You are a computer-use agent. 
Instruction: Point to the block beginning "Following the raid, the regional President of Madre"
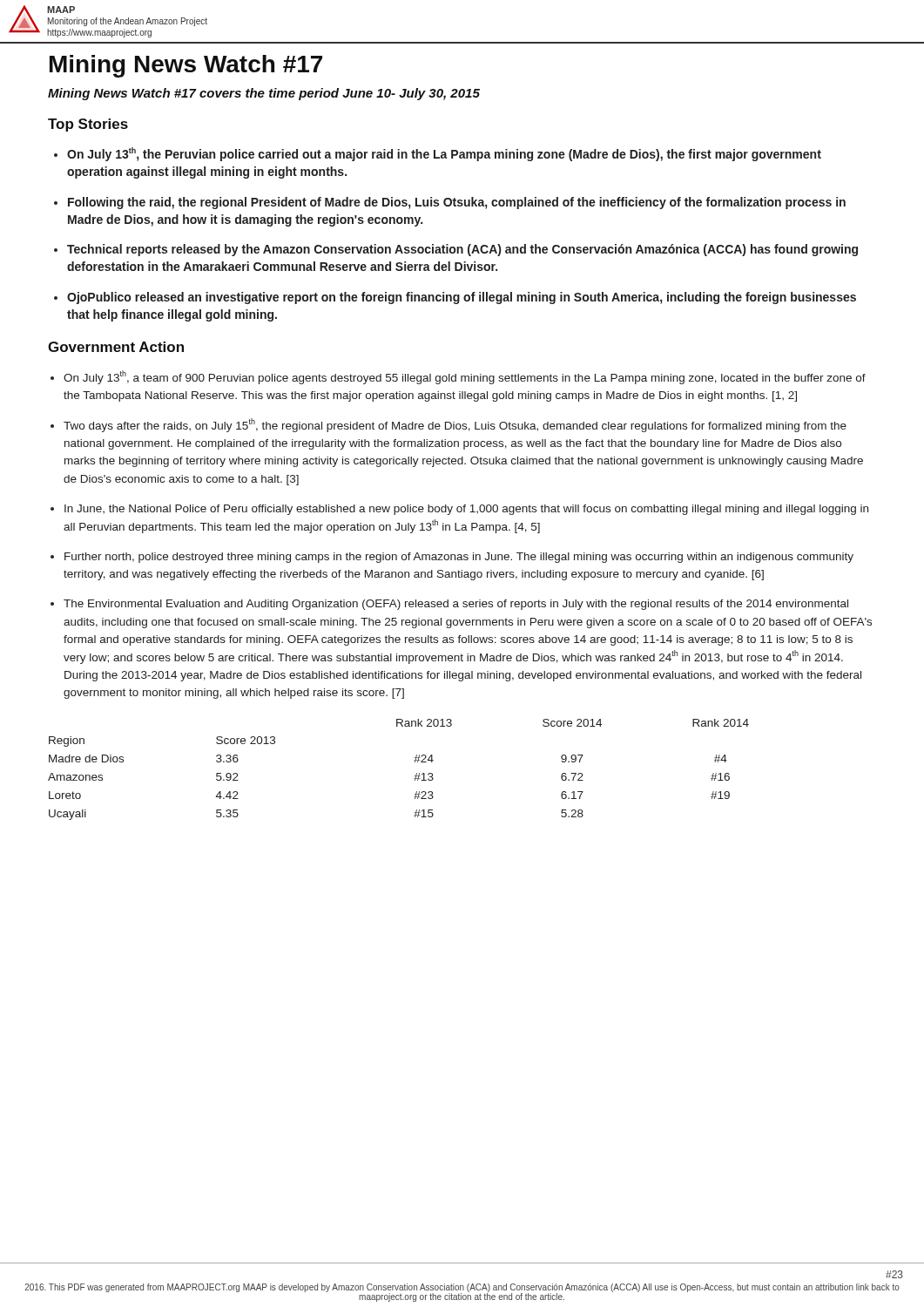[x=472, y=211]
